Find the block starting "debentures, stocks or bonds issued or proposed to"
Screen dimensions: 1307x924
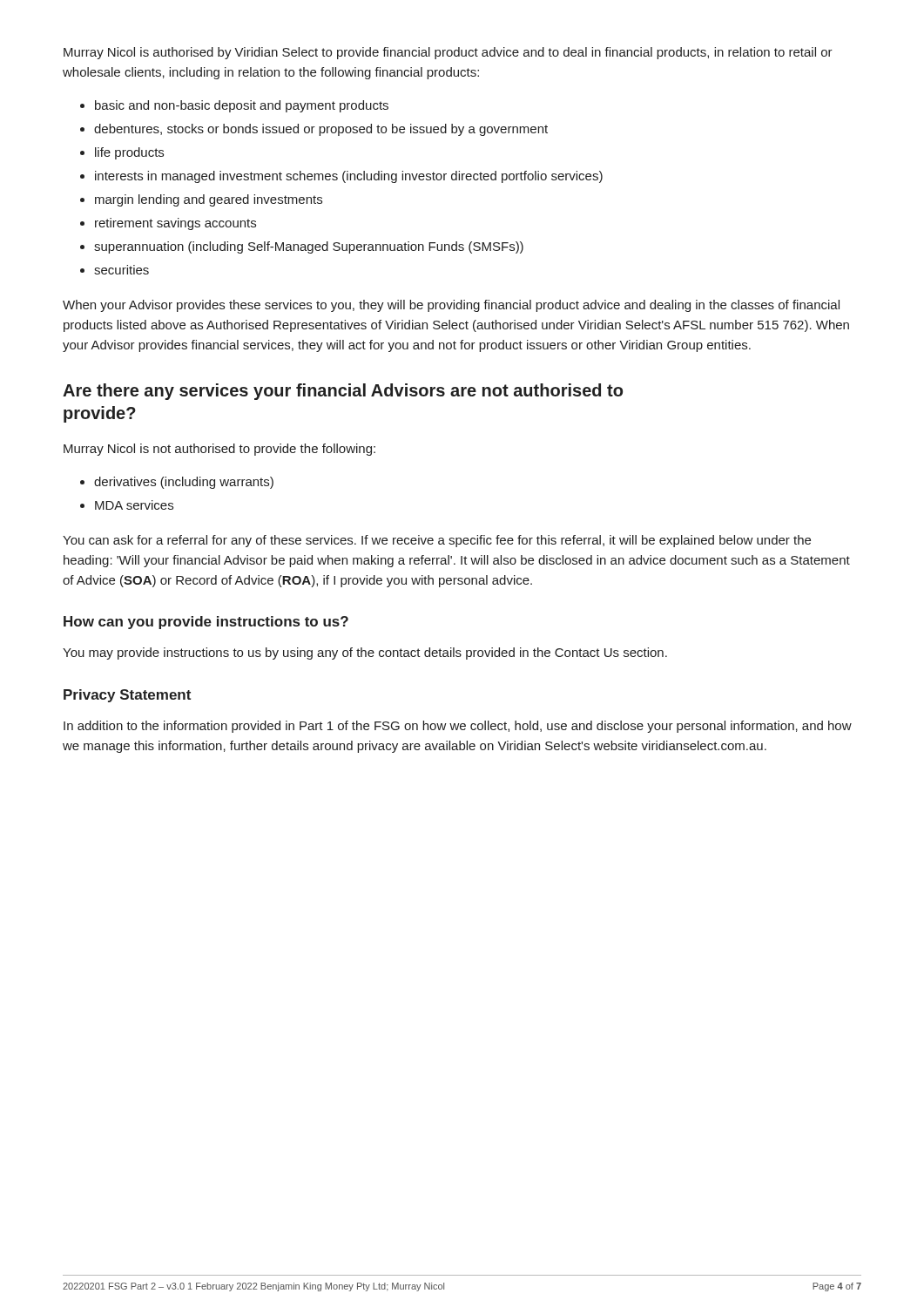(x=478, y=128)
